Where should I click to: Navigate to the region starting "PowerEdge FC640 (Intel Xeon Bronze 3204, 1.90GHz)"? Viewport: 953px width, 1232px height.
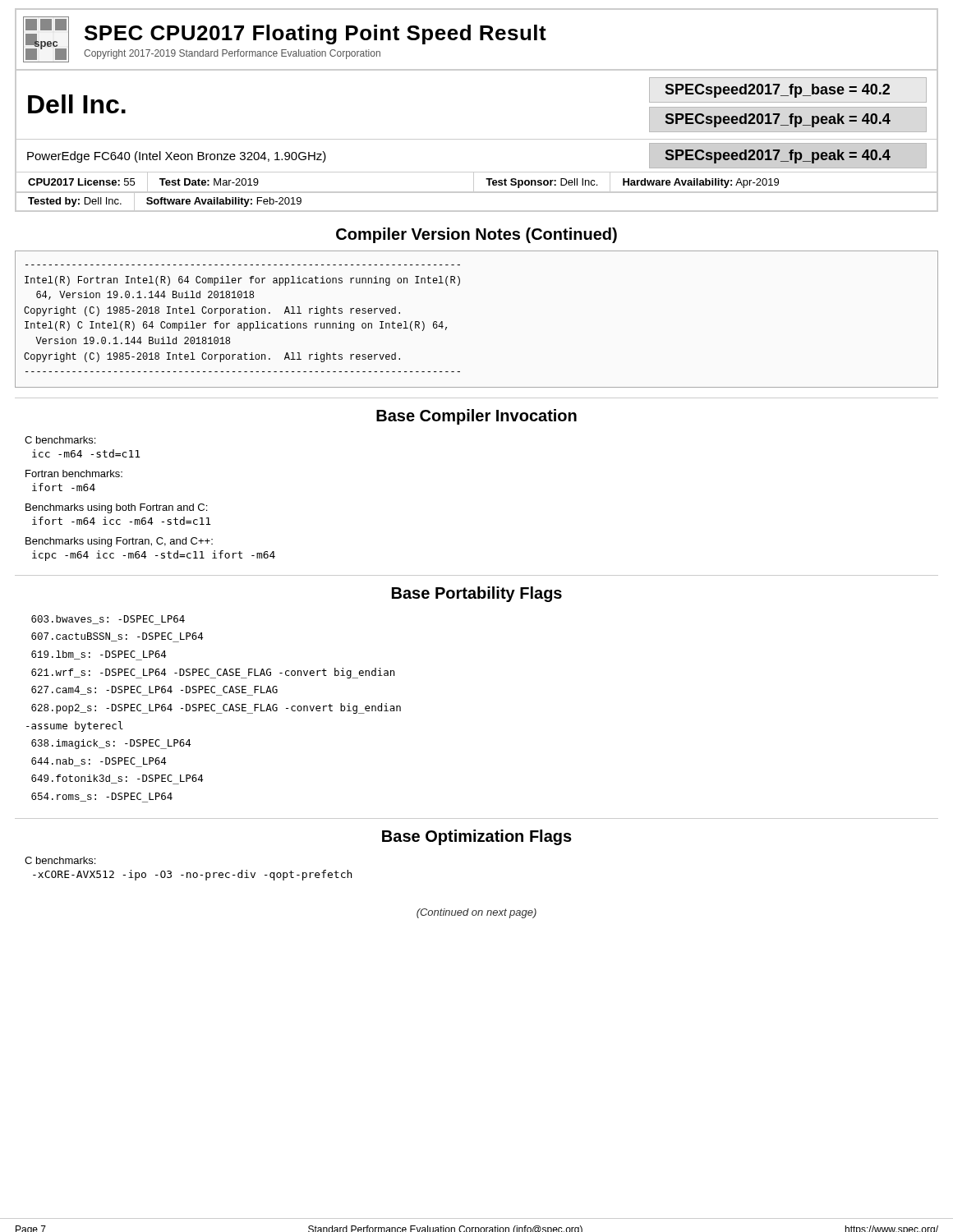point(176,156)
